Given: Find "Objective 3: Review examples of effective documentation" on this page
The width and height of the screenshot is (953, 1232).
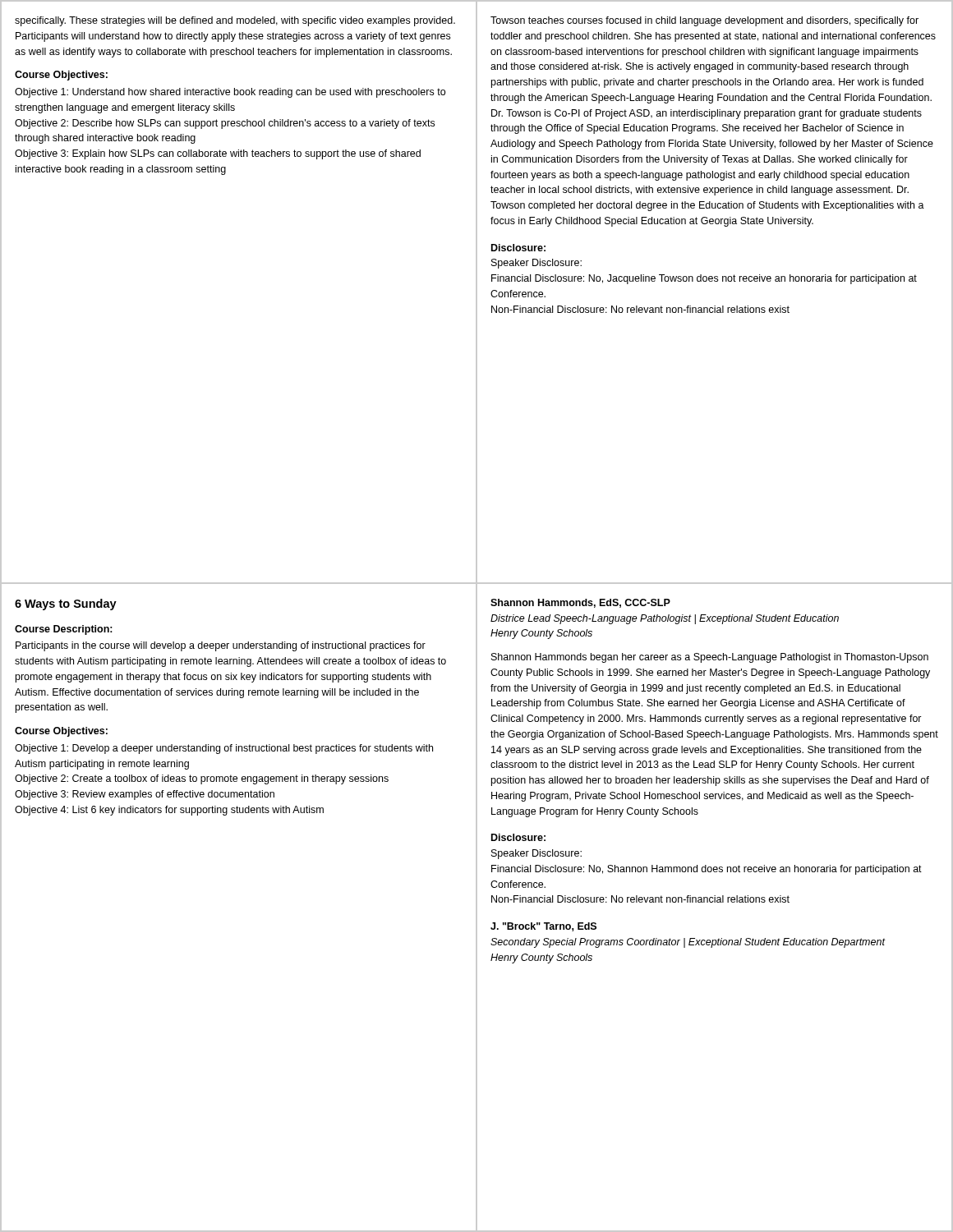Looking at the screenshot, I should tap(145, 794).
